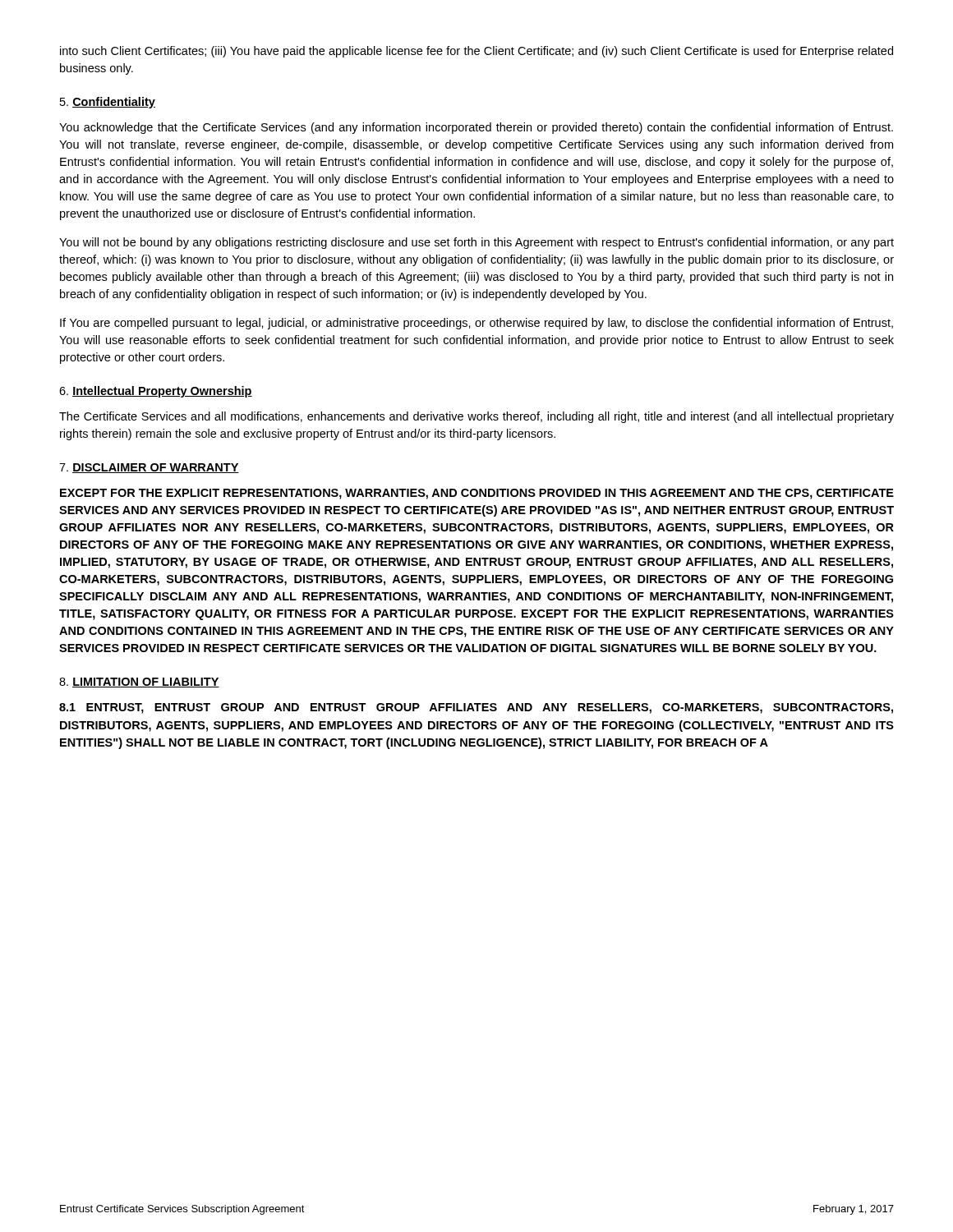Screen dimensions: 1232x953
Task: Select the text block starting "You will not be bound by any obligations"
Action: [476, 268]
